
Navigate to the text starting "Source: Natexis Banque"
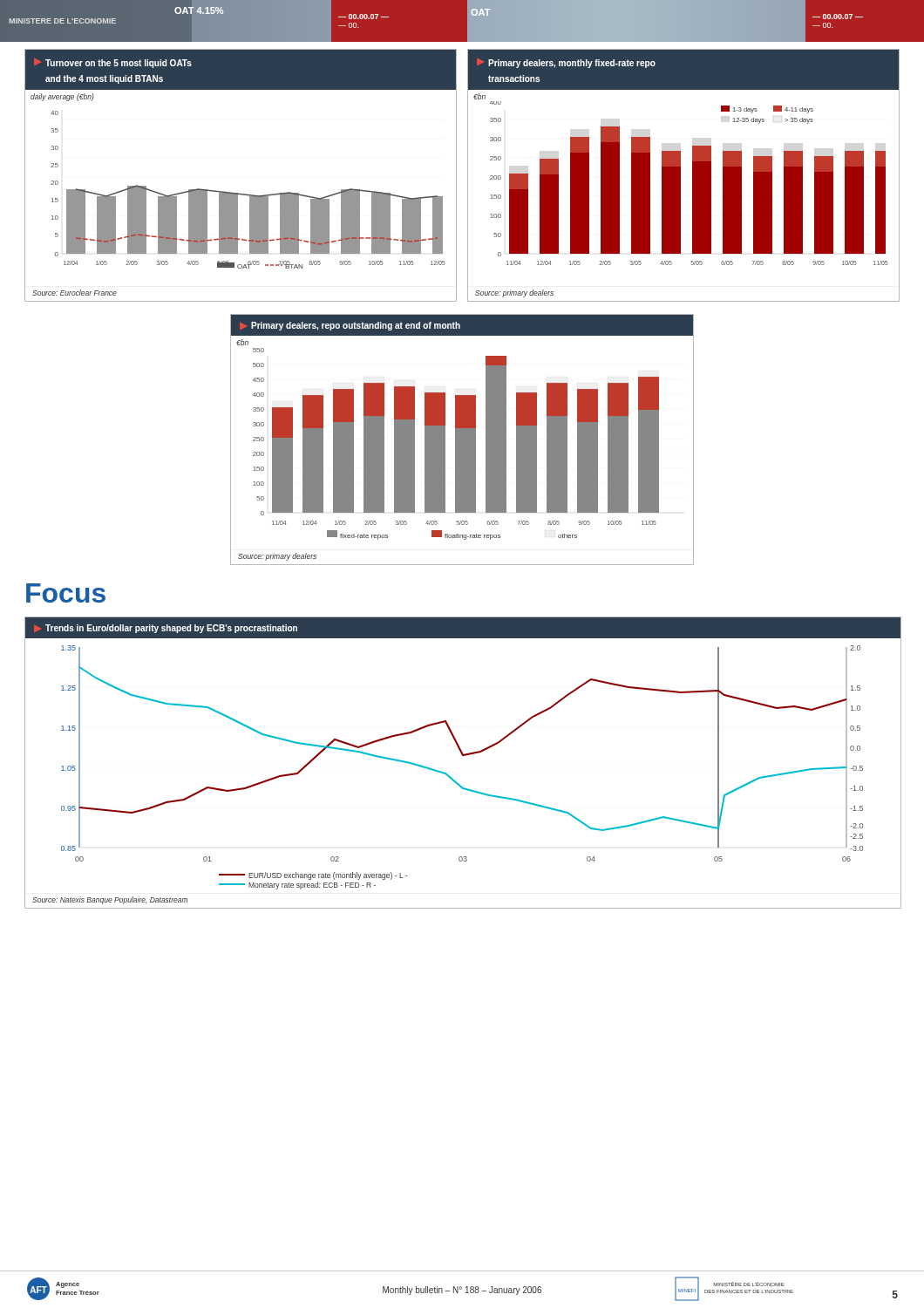(110, 900)
